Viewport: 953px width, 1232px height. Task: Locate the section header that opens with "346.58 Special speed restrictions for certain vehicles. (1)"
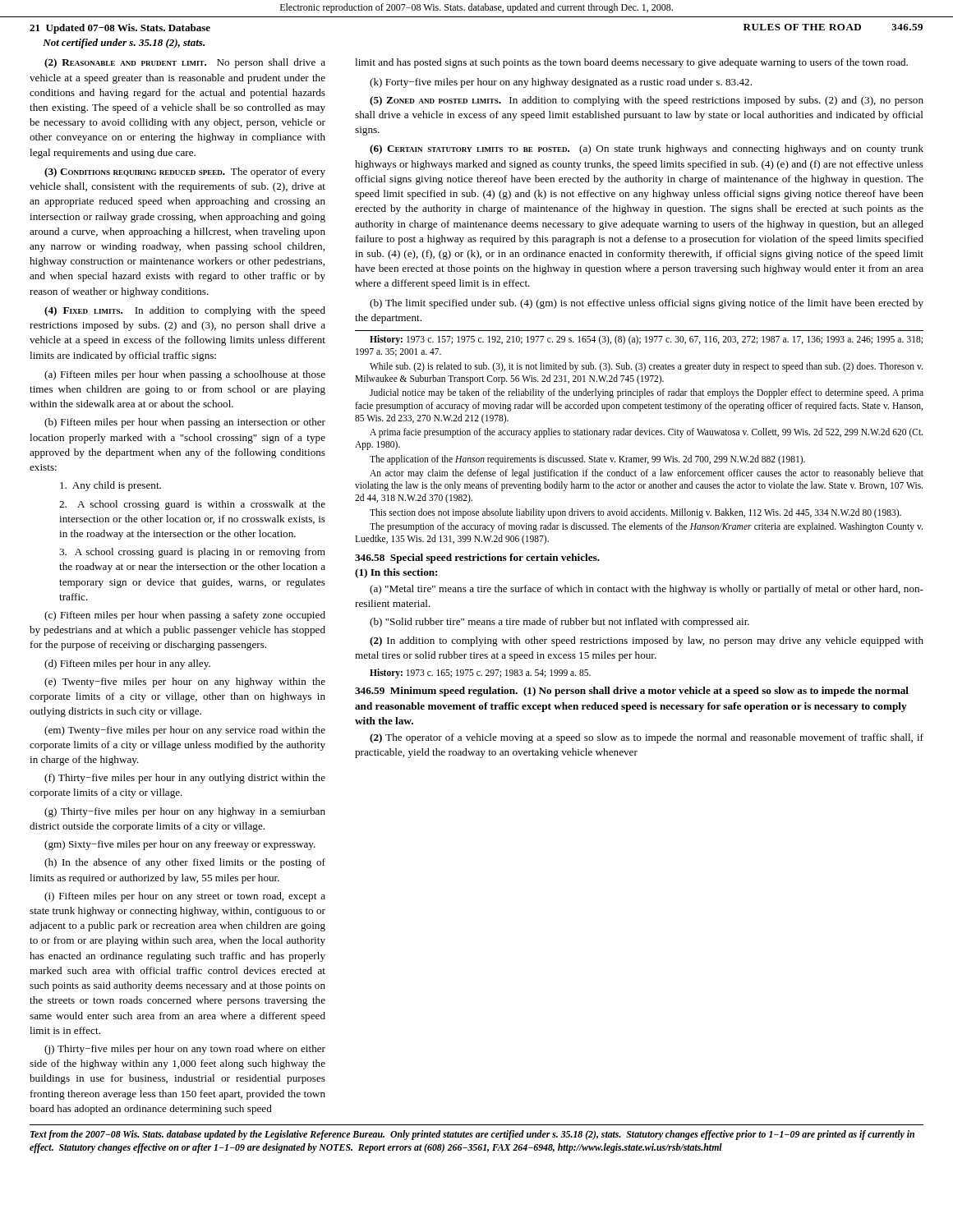tap(477, 559)
